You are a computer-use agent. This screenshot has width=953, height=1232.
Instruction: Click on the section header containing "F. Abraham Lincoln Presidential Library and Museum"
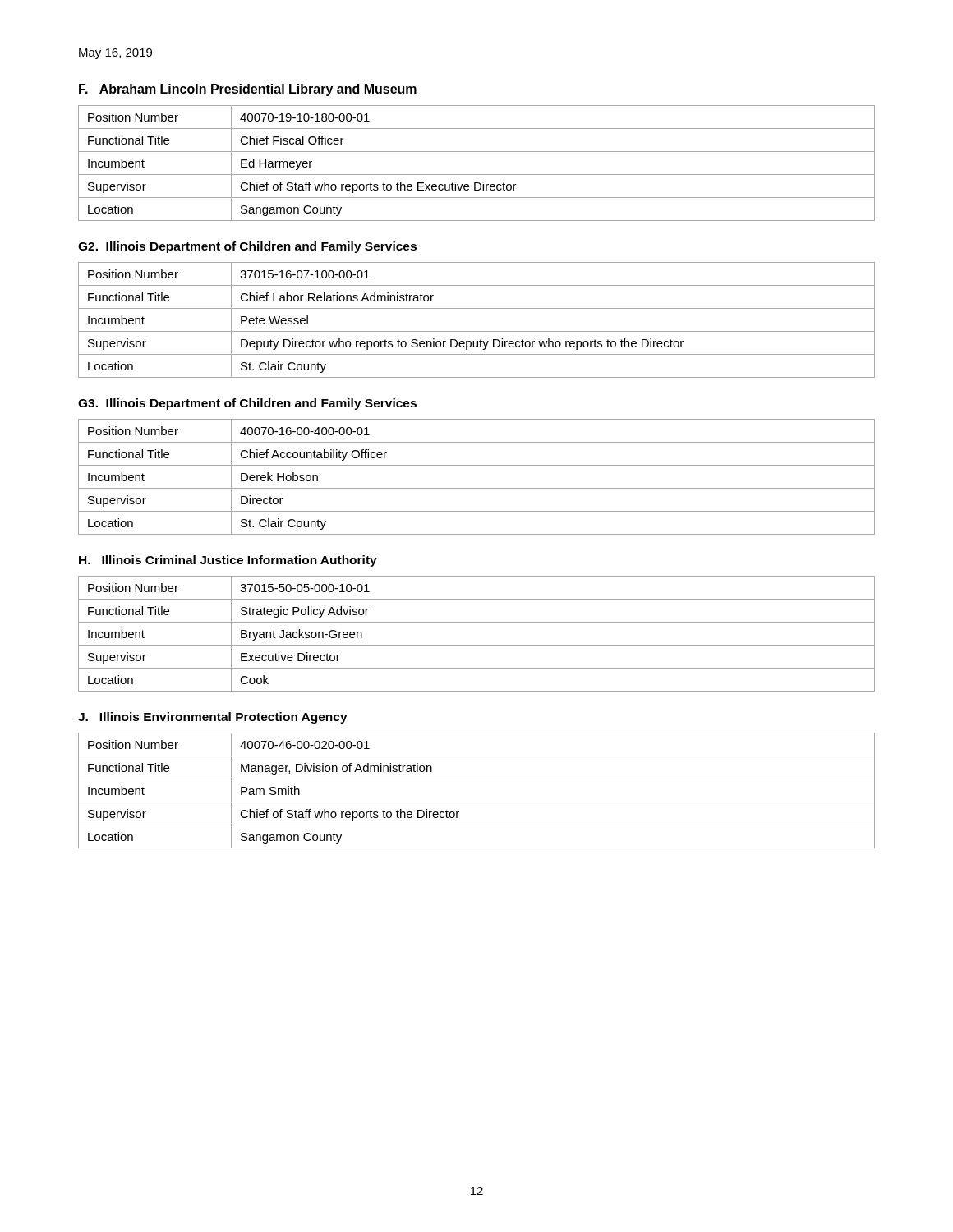(x=247, y=89)
